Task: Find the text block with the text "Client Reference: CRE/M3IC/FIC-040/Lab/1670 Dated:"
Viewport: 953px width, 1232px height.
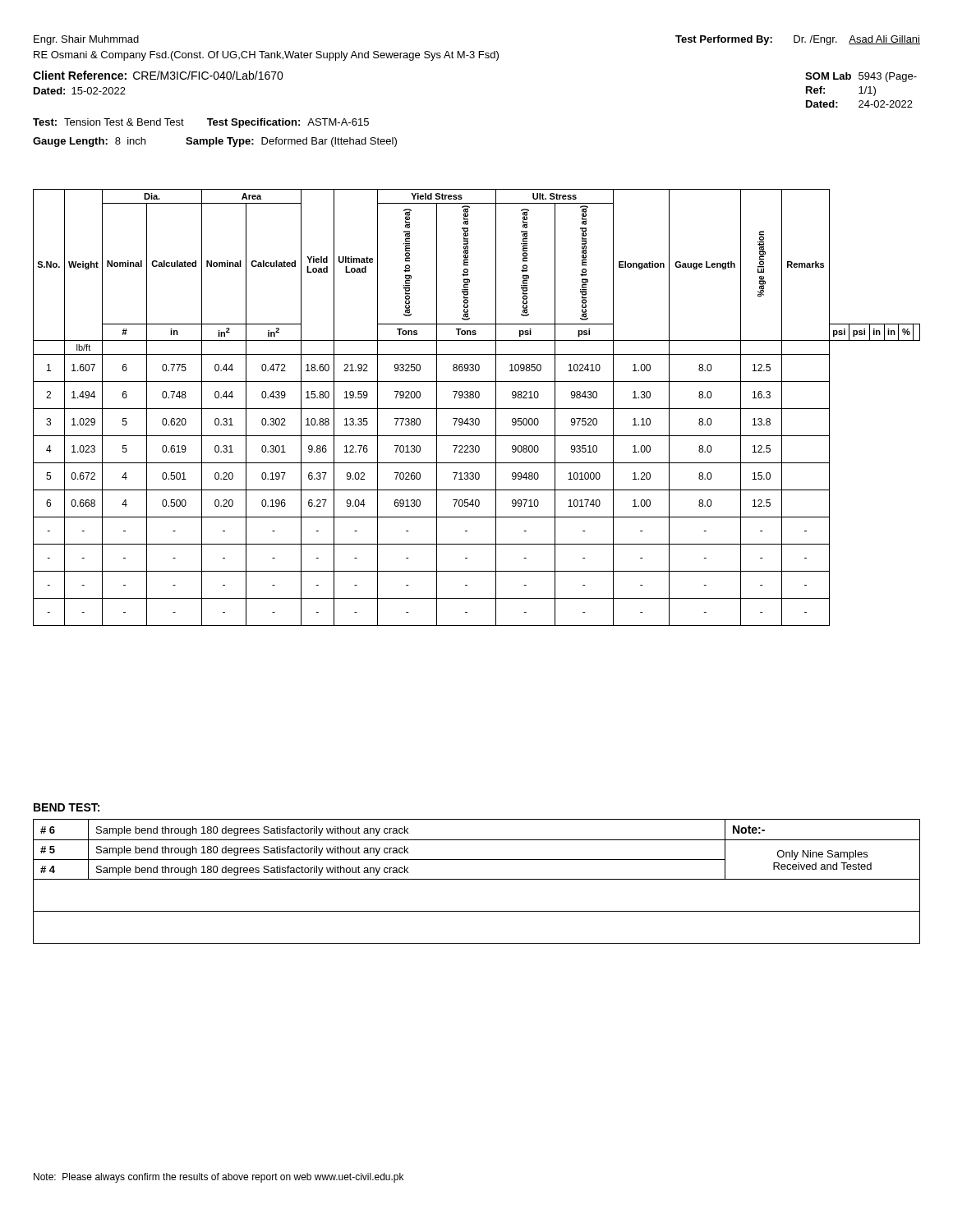Action: (x=158, y=76)
